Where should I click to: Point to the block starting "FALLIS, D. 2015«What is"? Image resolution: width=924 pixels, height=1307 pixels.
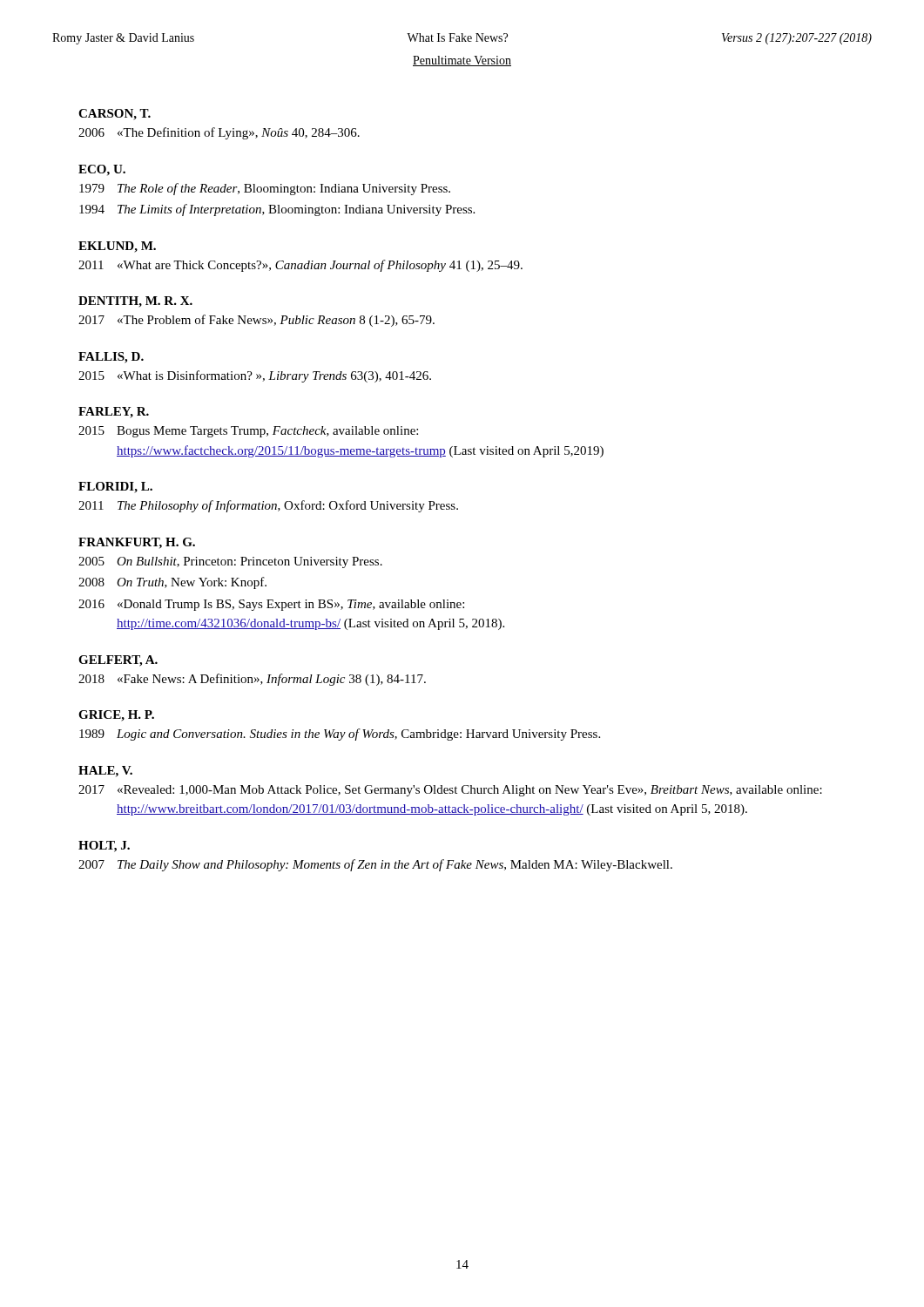(111, 358)
